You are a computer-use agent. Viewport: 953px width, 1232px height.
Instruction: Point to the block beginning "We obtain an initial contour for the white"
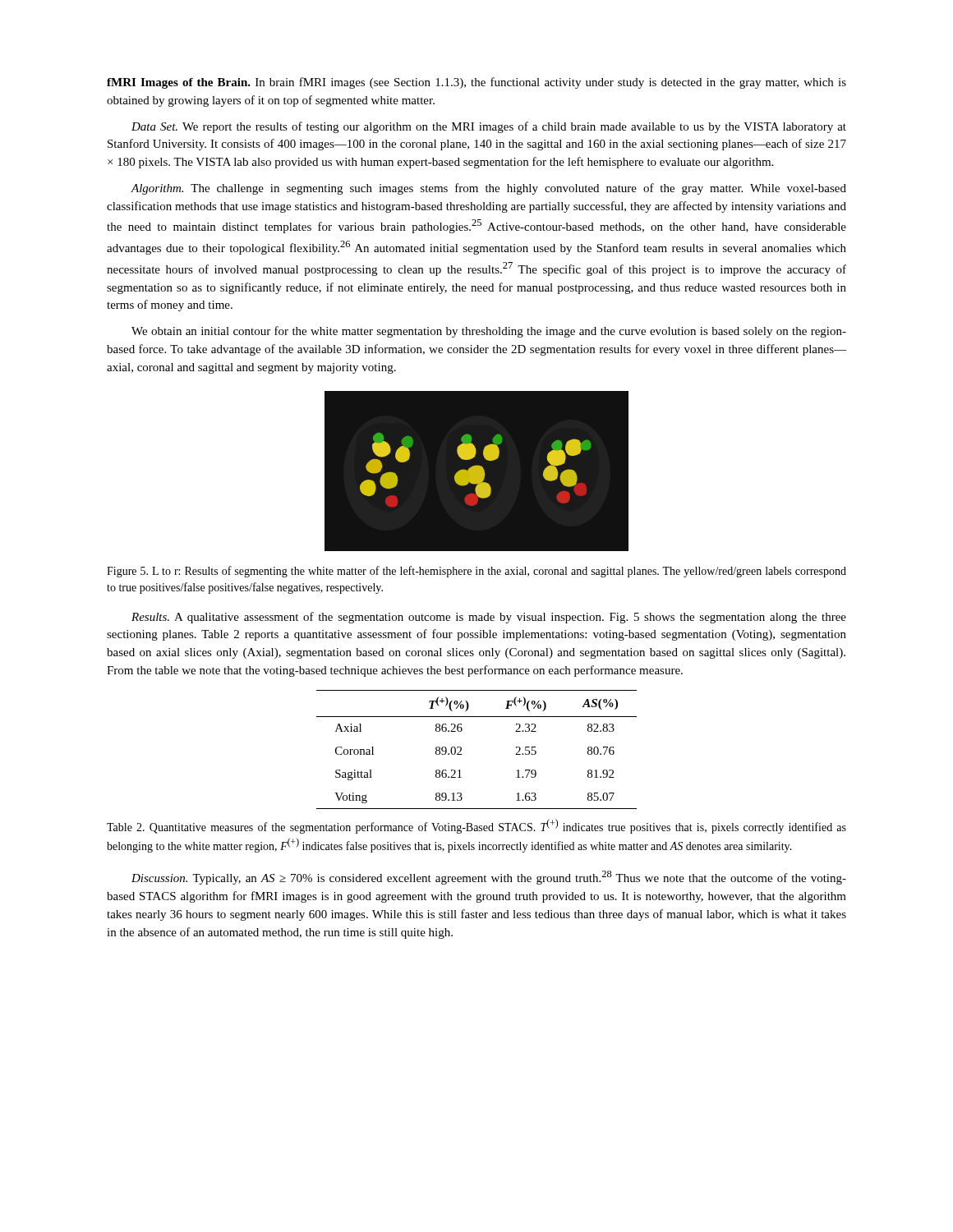(476, 350)
